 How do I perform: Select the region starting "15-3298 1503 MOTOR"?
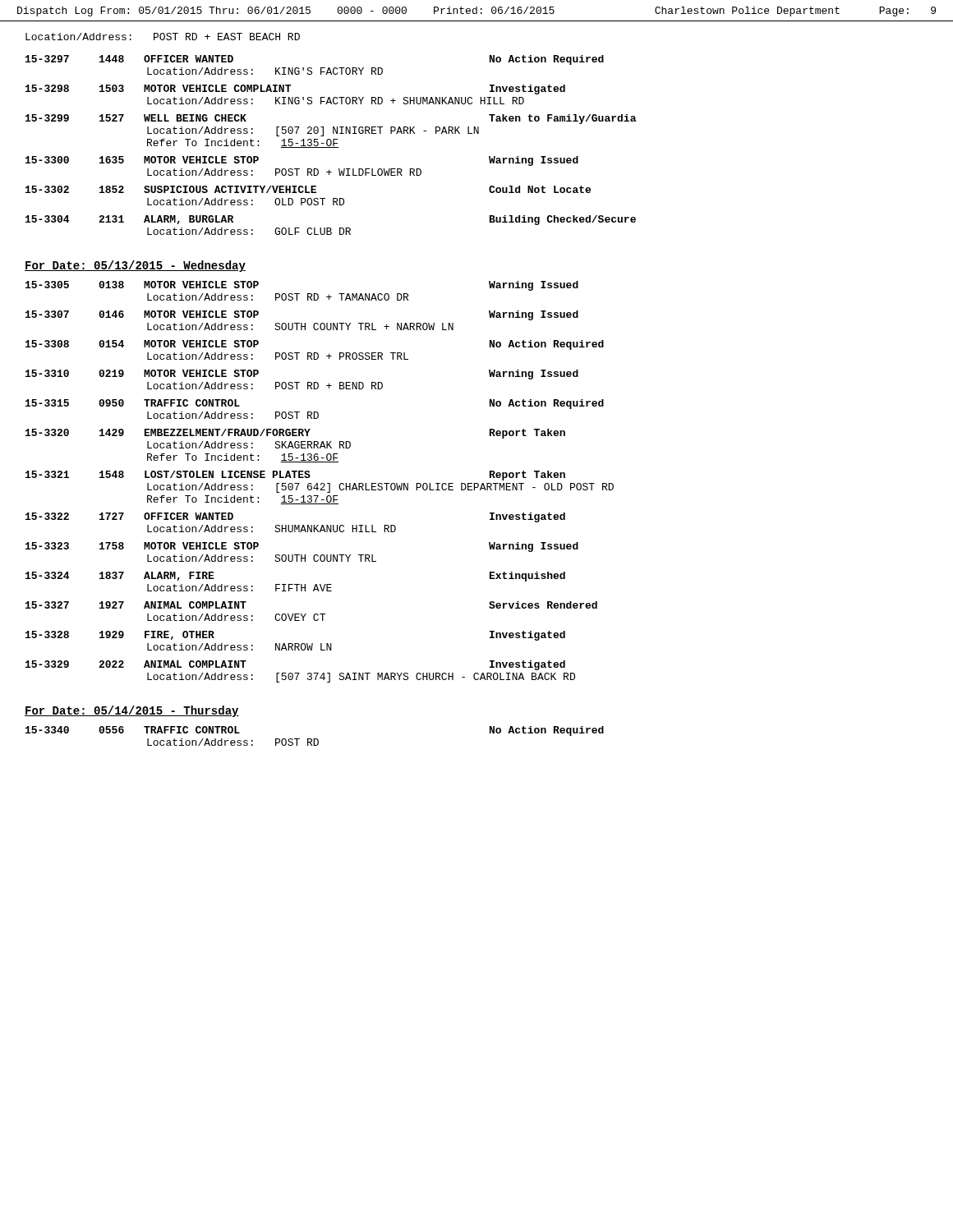pyautogui.click(x=476, y=95)
